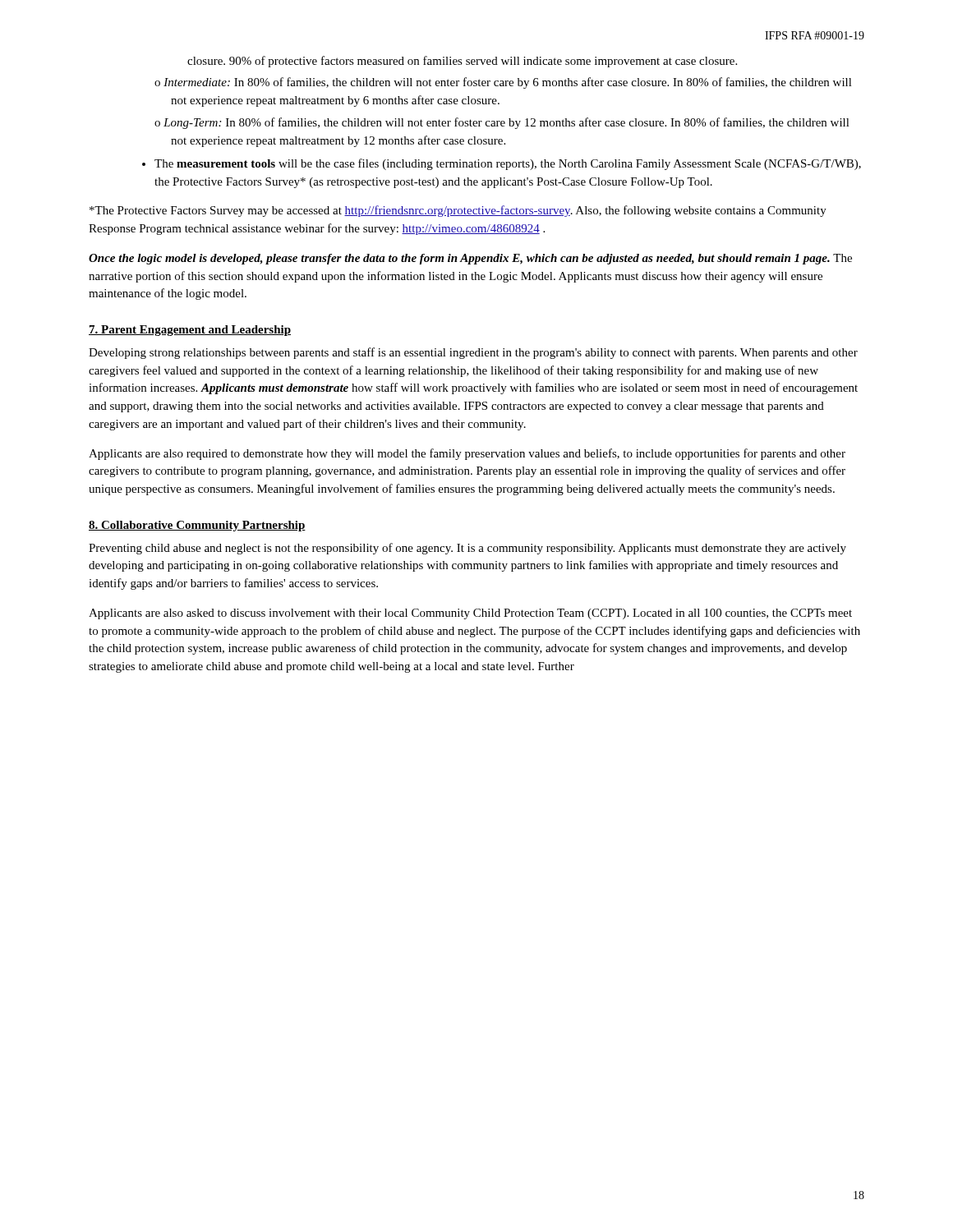Click the passage that begins "Once the logic"

click(x=471, y=276)
